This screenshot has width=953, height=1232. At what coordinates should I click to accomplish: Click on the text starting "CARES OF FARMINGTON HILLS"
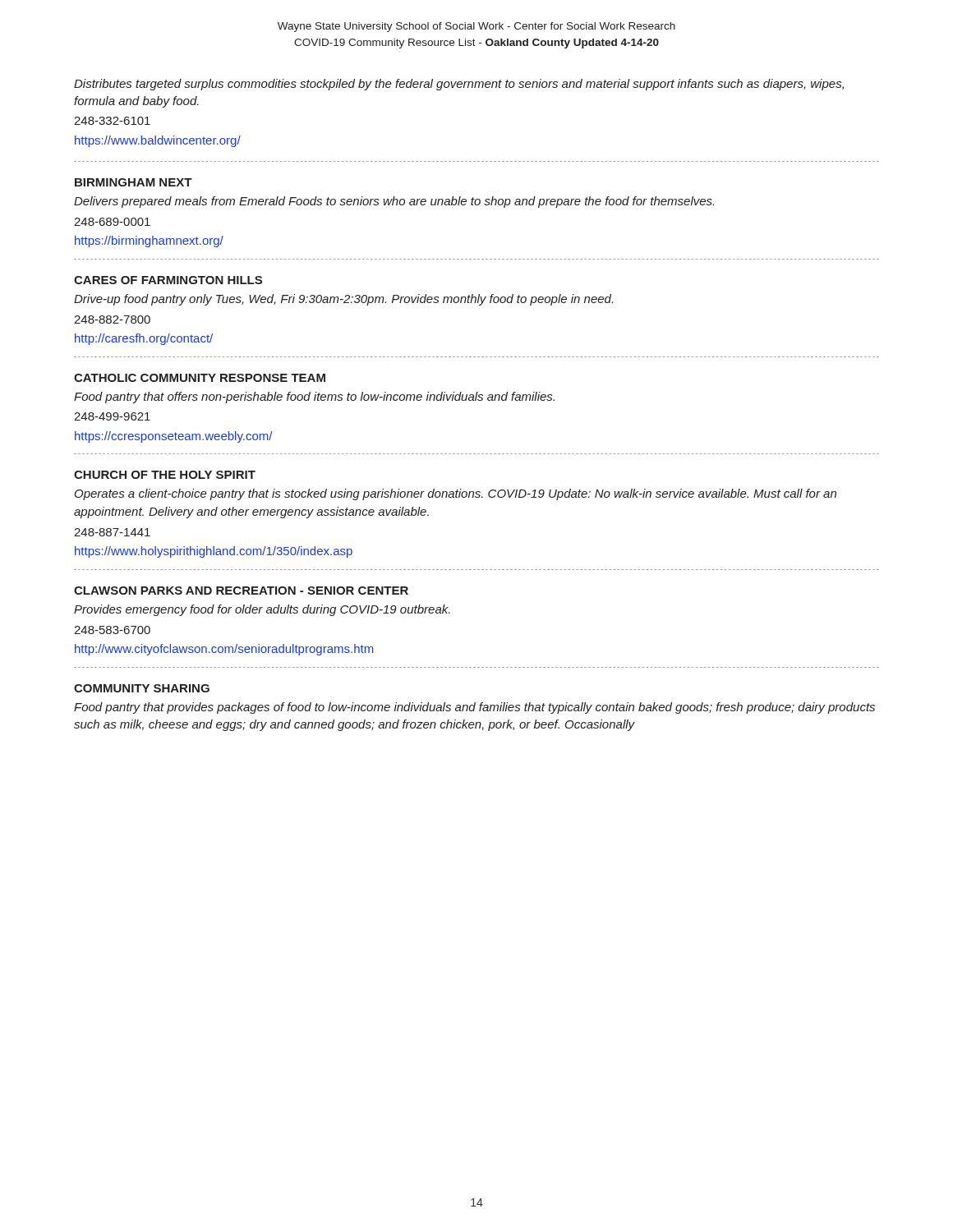168,279
